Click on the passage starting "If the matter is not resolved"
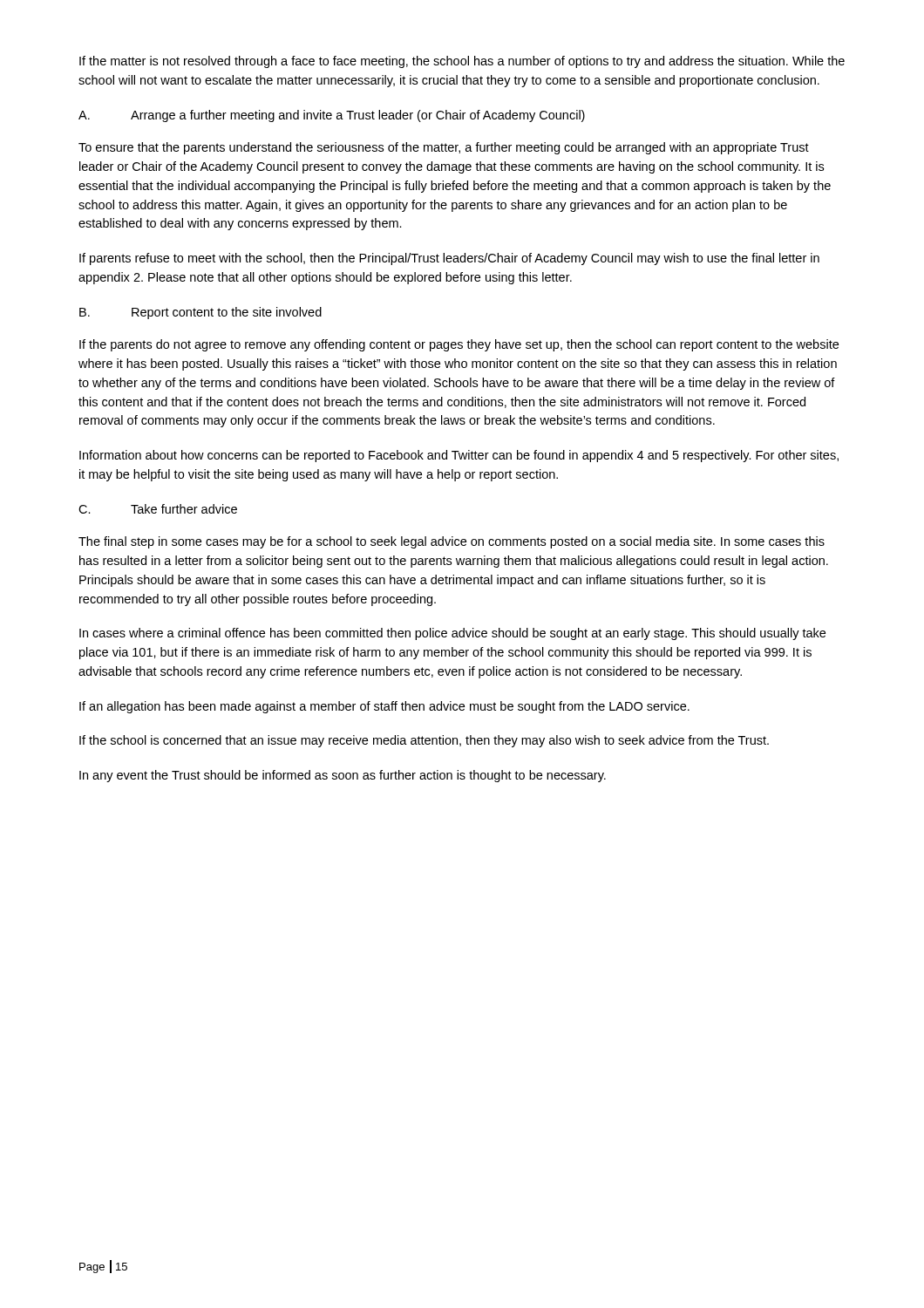The image size is (924, 1308). (x=462, y=71)
